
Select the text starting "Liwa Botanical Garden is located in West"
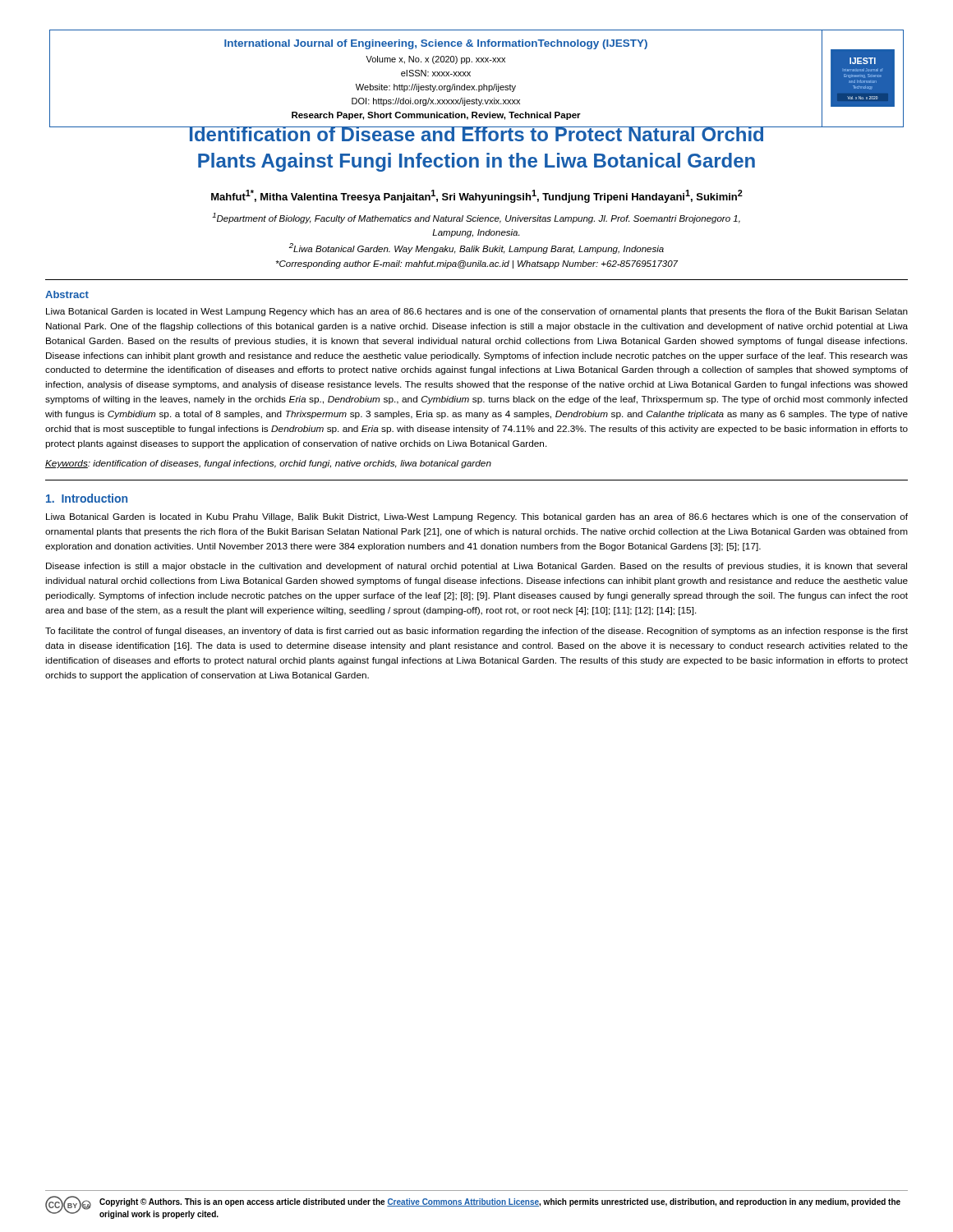click(476, 378)
